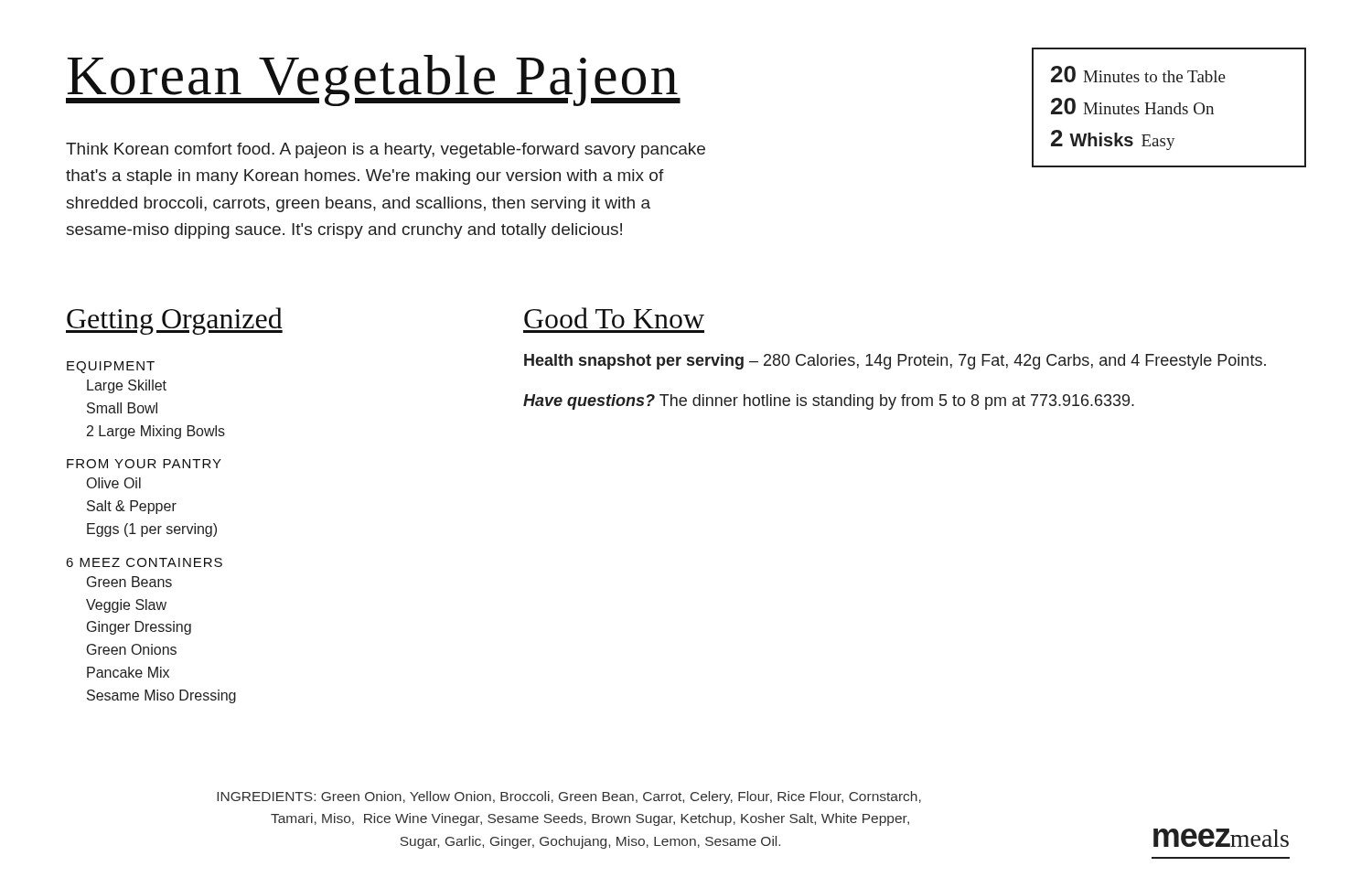Select the table that reads "20 Minutes to"

pyautogui.click(x=1169, y=107)
